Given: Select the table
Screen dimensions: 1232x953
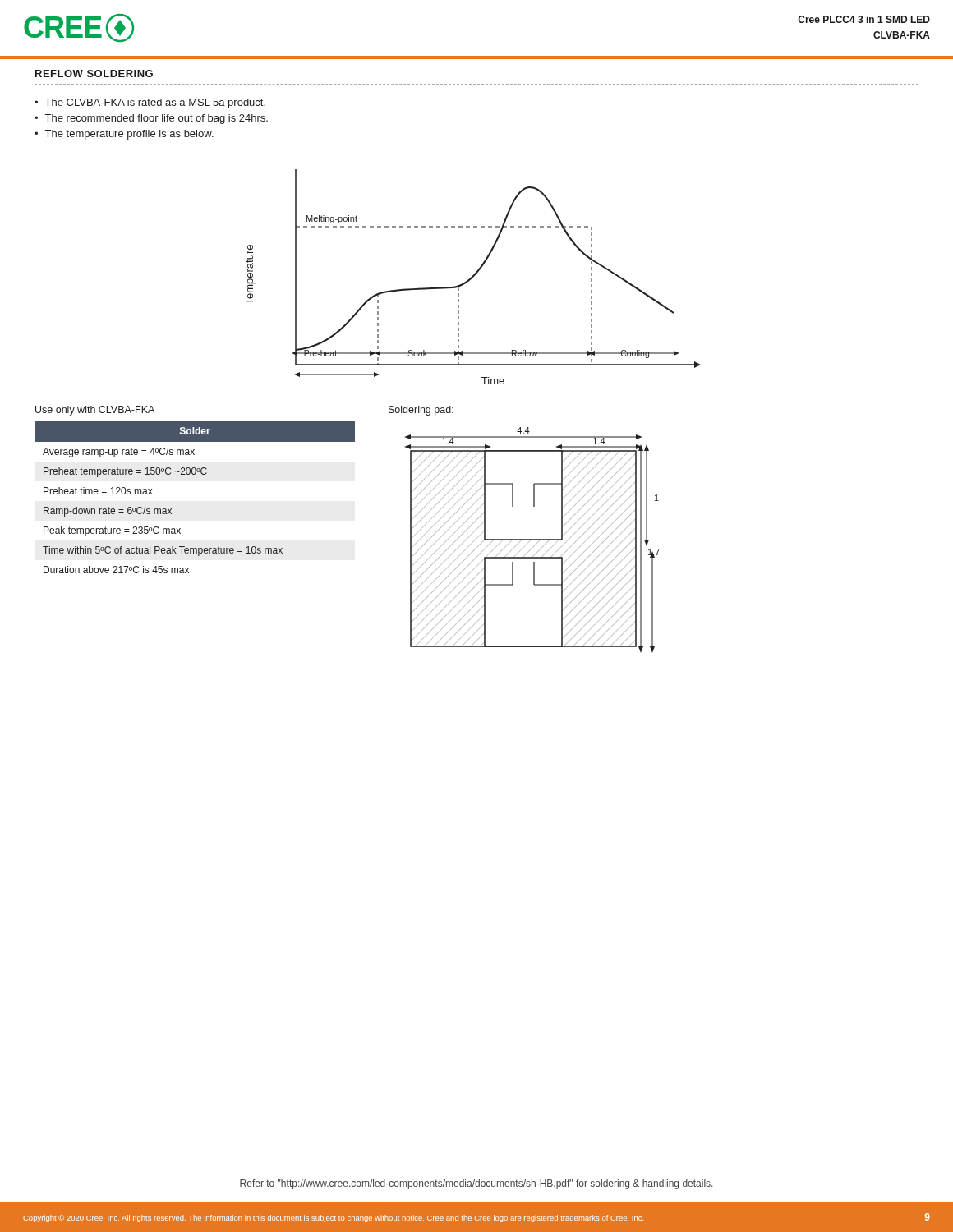Looking at the screenshot, I should 195,500.
